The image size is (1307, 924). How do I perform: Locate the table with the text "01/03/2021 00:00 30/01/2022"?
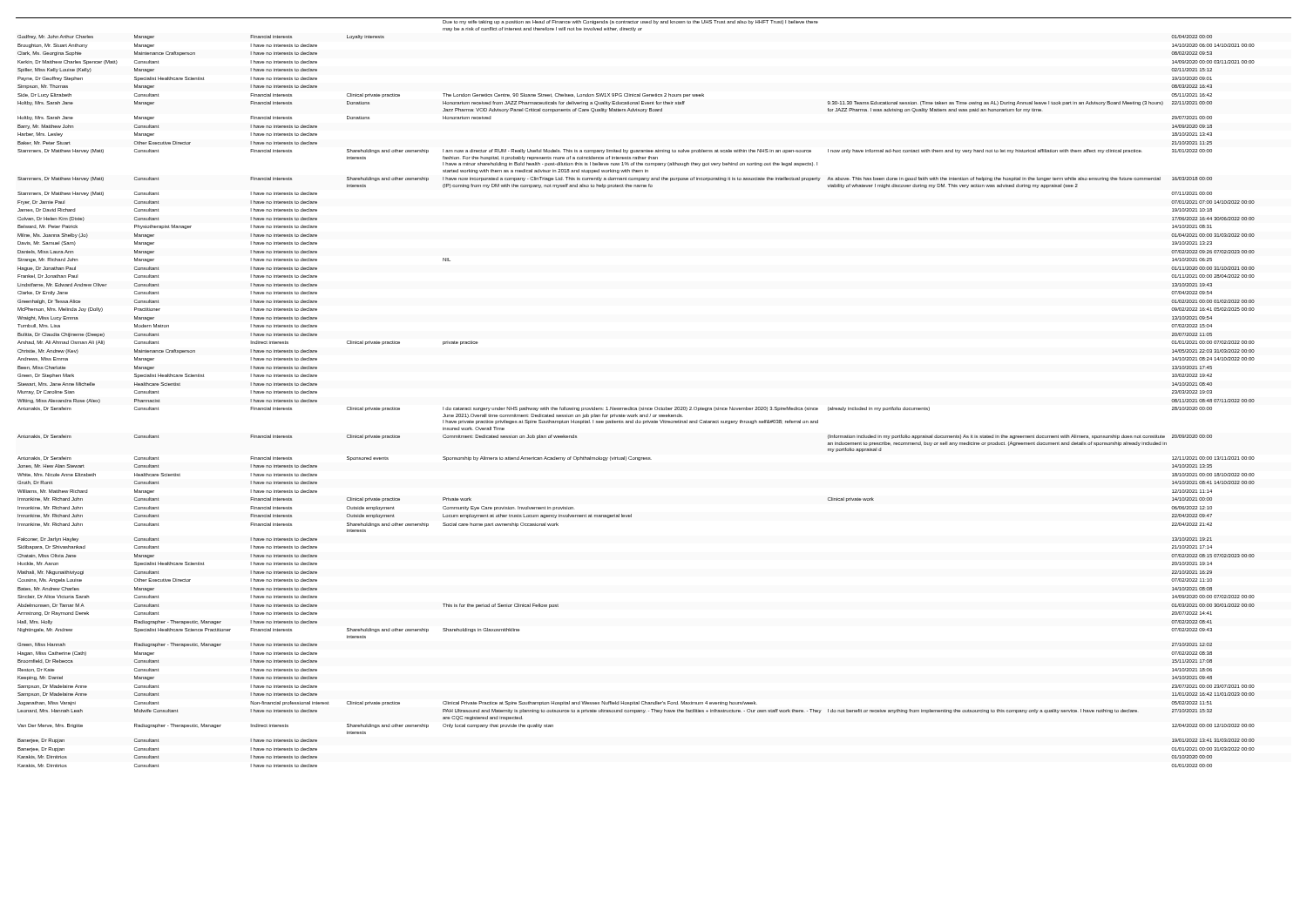click(654, 393)
